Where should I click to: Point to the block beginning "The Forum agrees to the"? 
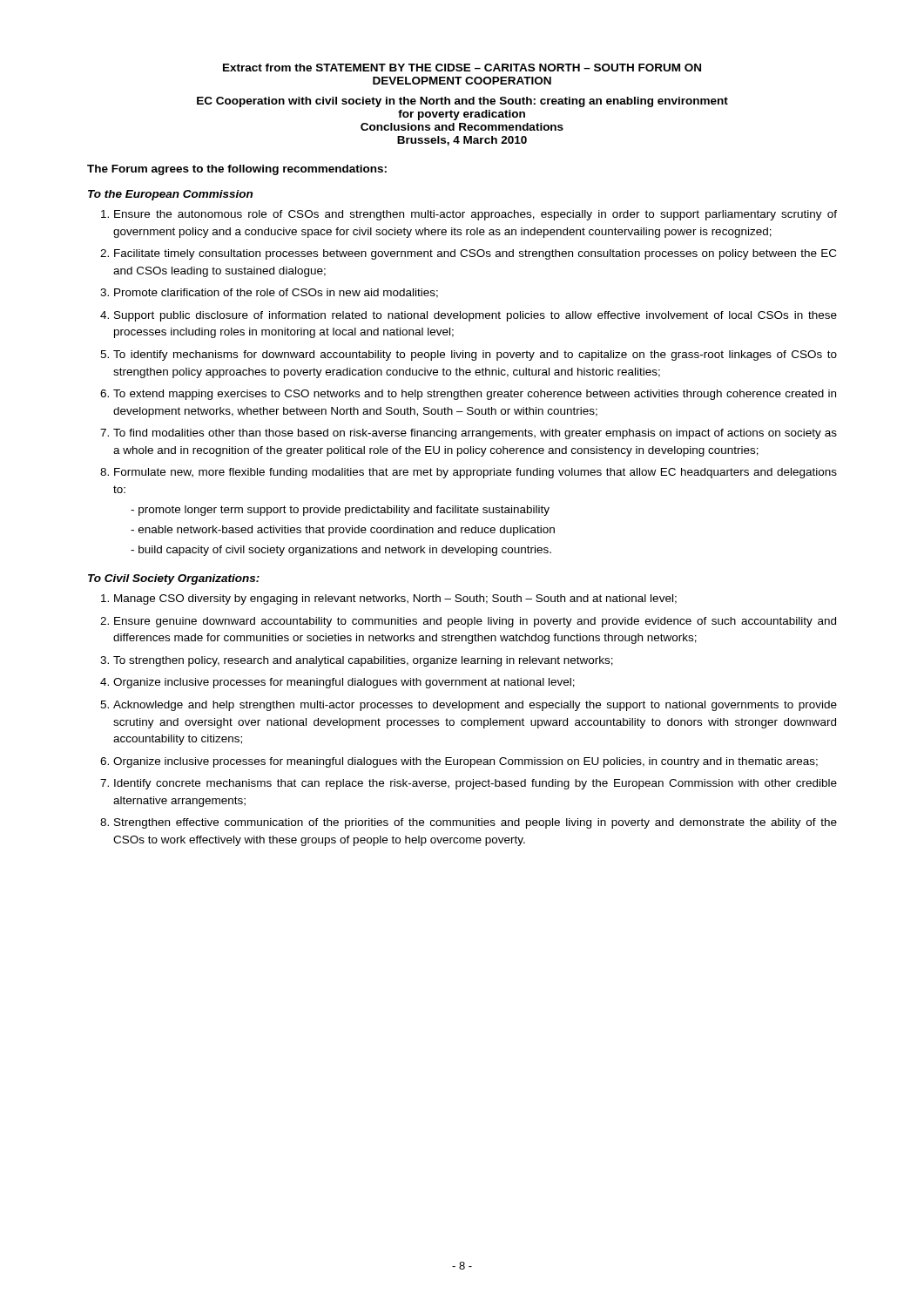pyautogui.click(x=237, y=170)
